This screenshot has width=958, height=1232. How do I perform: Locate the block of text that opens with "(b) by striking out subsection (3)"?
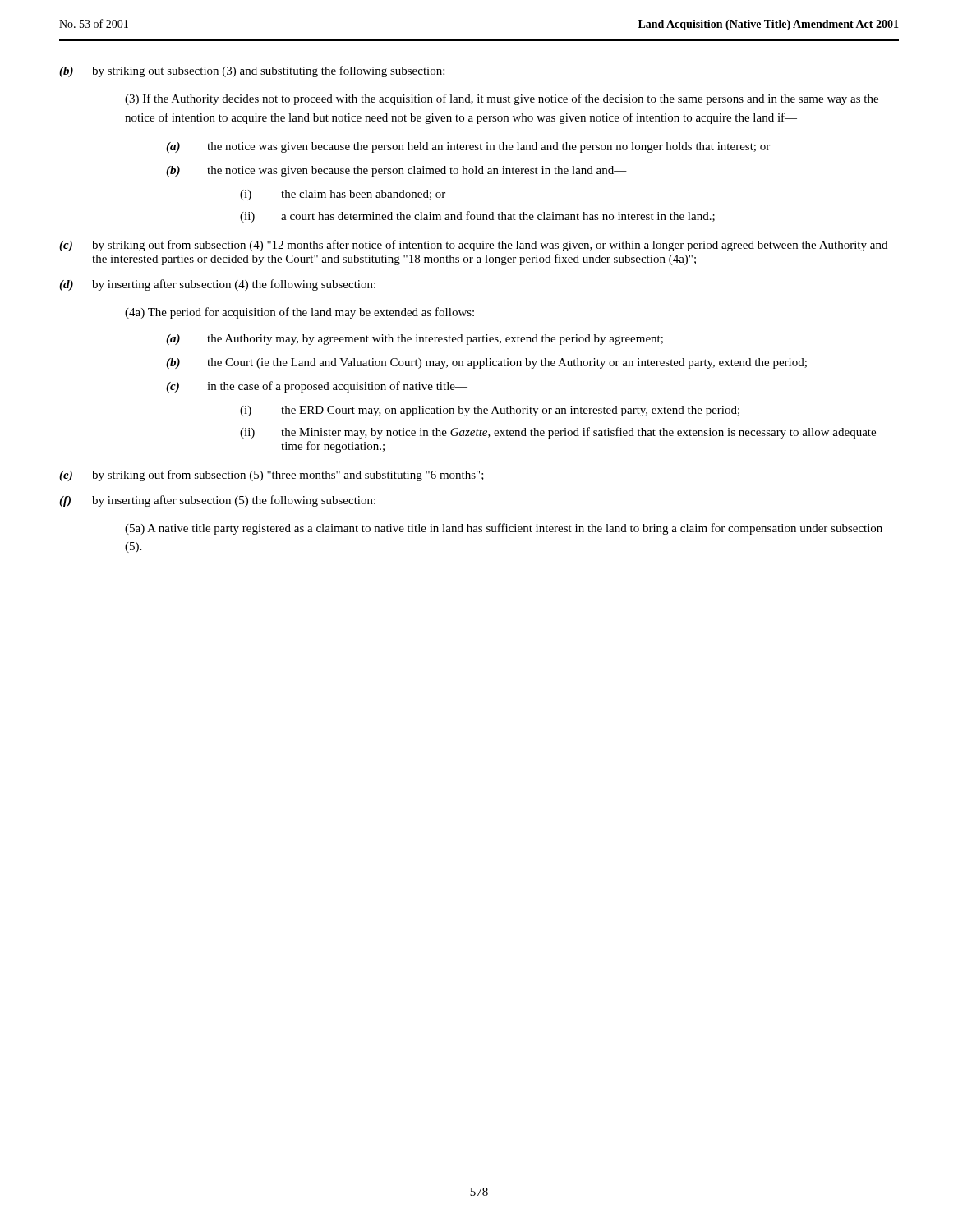click(x=252, y=71)
